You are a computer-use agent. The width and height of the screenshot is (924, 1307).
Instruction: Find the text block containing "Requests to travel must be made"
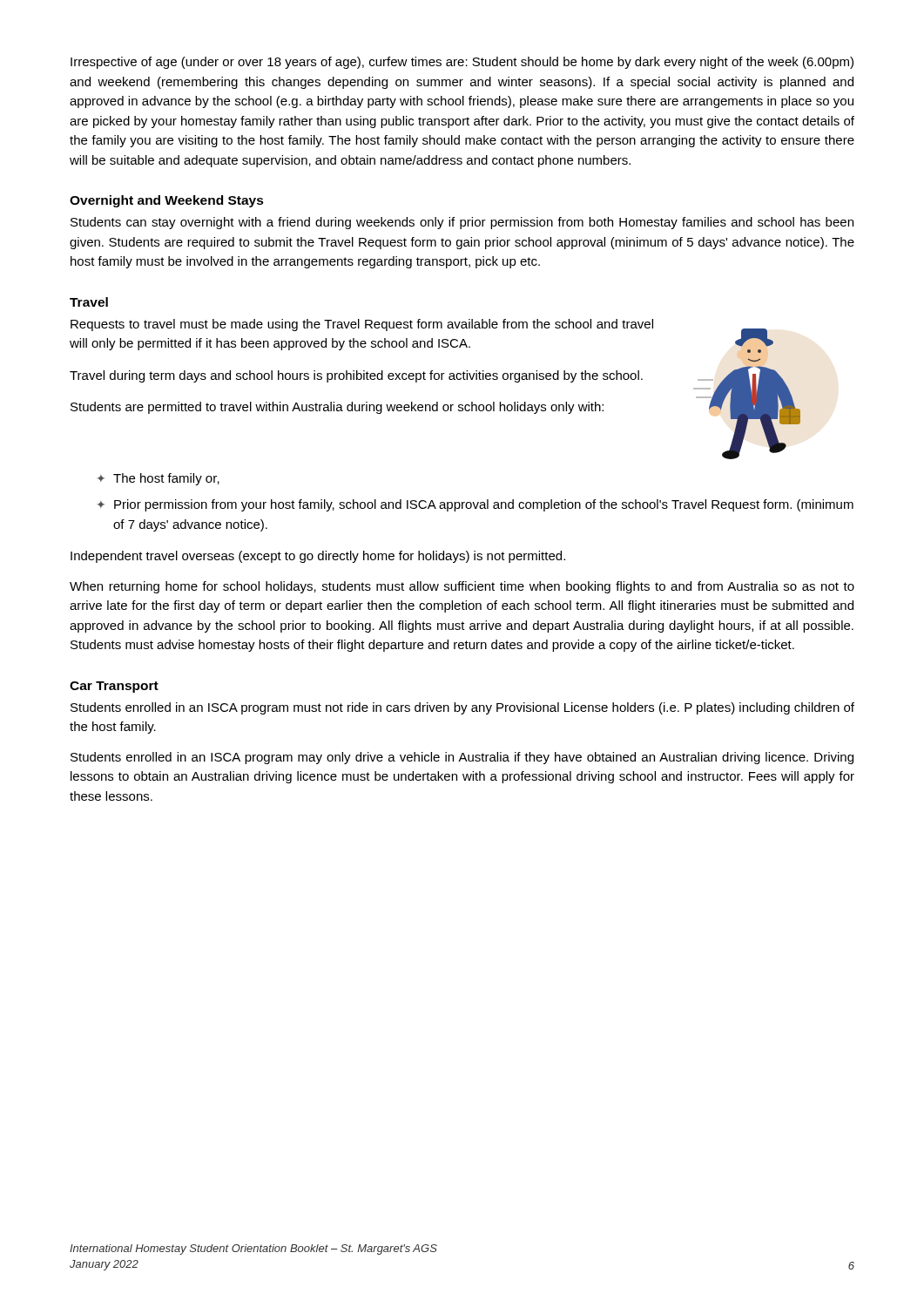pyautogui.click(x=362, y=366)
